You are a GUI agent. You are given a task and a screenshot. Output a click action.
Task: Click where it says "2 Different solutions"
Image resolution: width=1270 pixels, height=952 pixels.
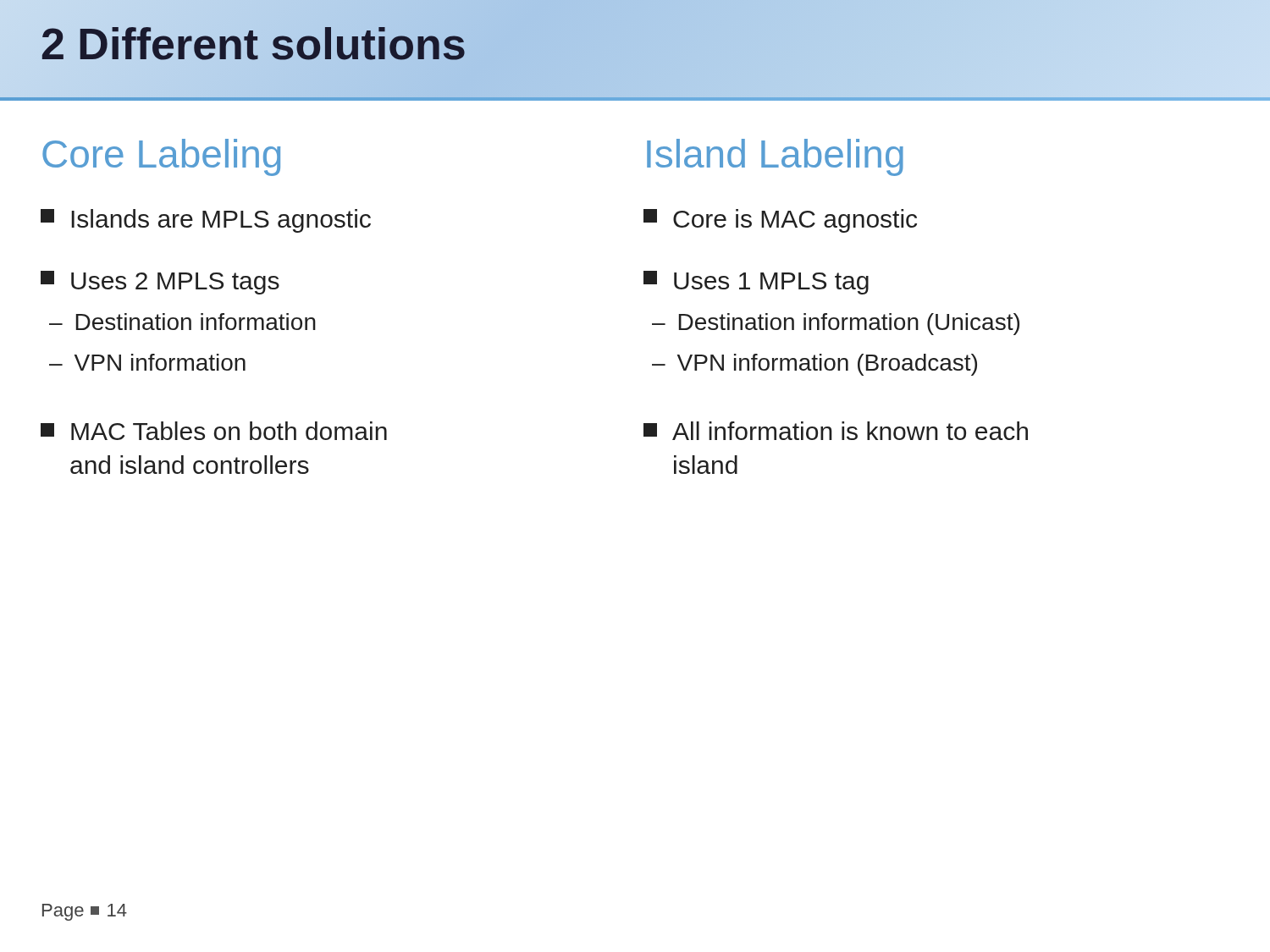point(253,44)
